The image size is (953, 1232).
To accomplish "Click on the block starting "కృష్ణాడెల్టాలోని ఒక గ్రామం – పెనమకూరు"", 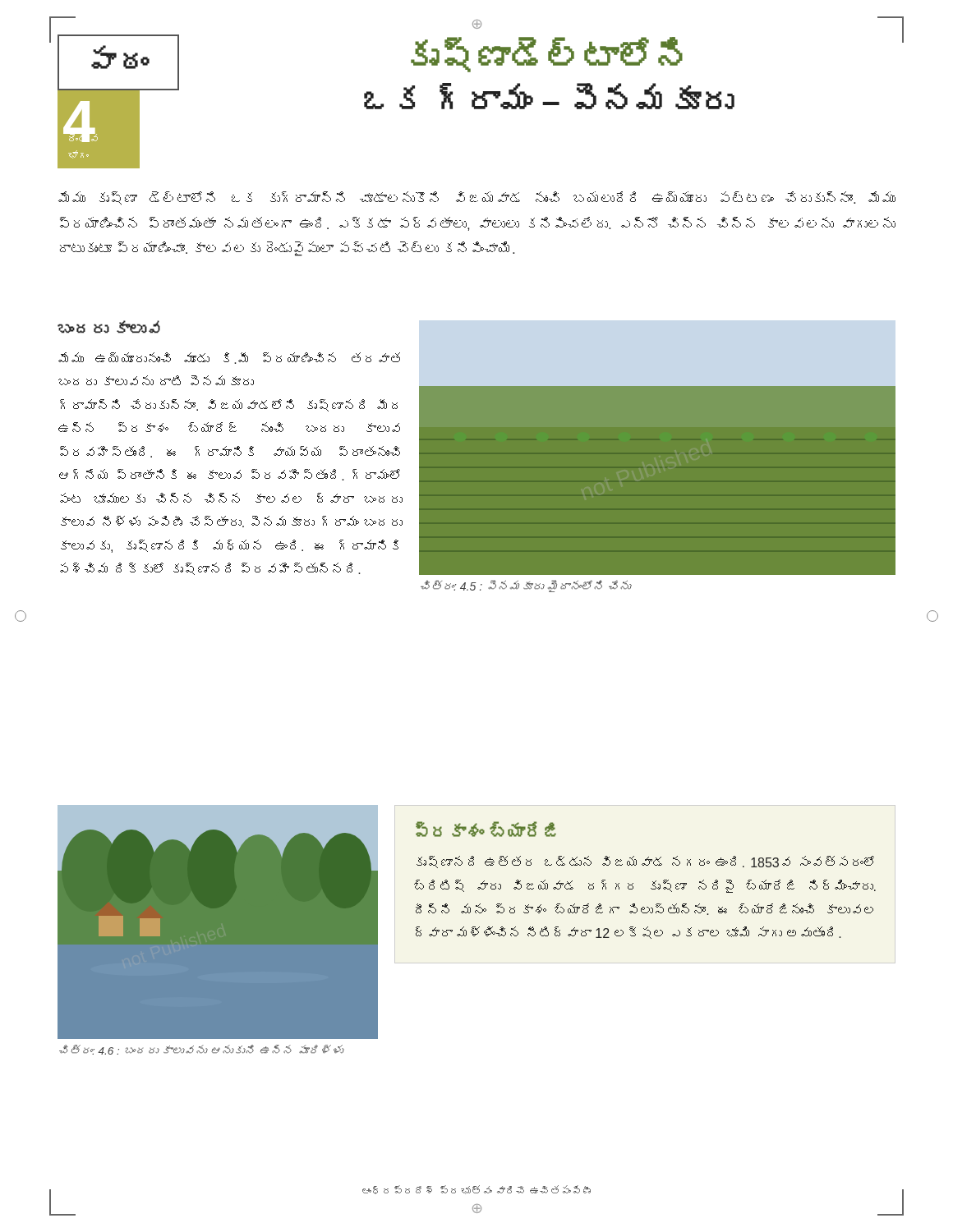I will point(546,78).
